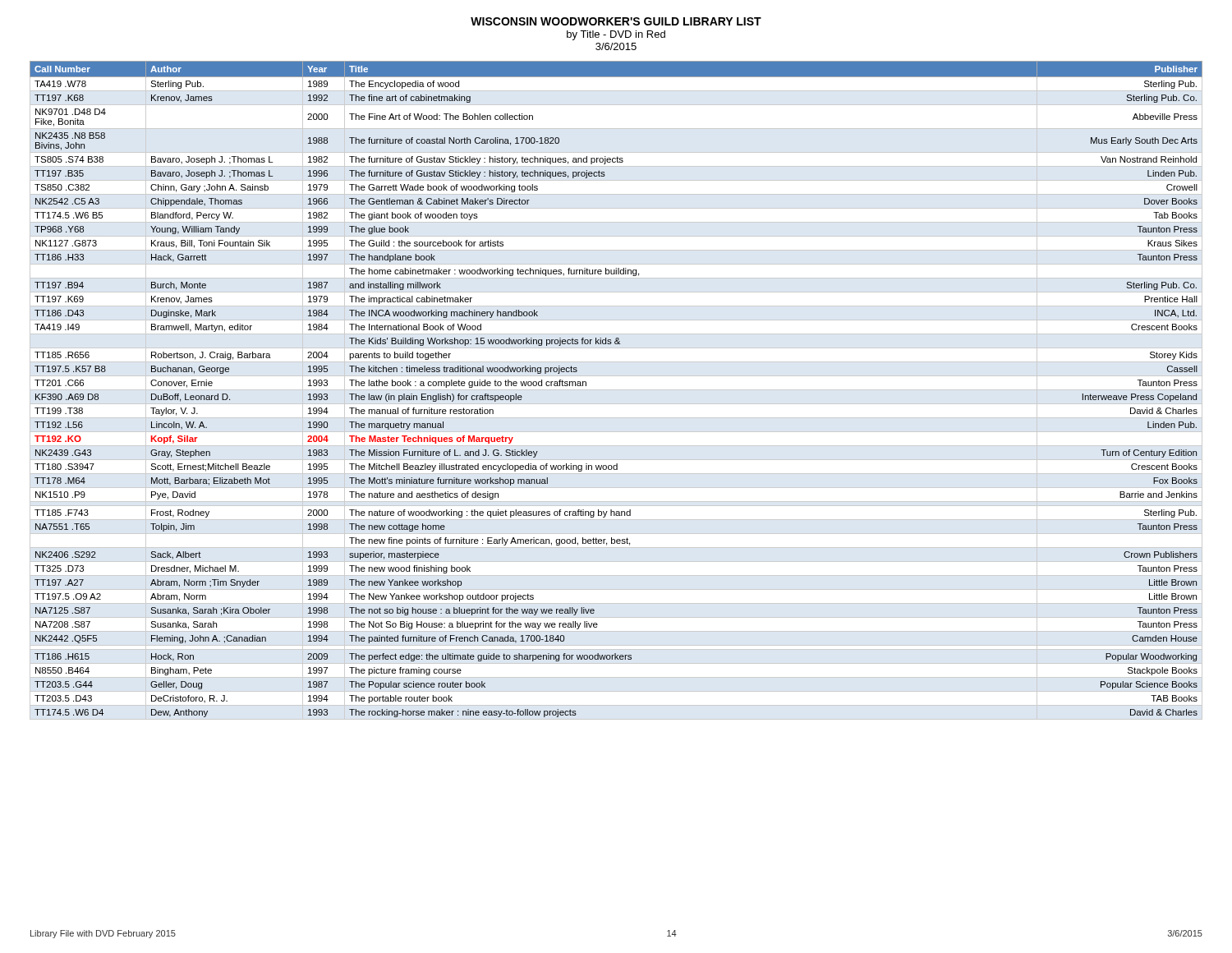The image size is (1232, 953).
Task: Locate the table with the text "TT192 .KO"
Action: tap(616, 390)
